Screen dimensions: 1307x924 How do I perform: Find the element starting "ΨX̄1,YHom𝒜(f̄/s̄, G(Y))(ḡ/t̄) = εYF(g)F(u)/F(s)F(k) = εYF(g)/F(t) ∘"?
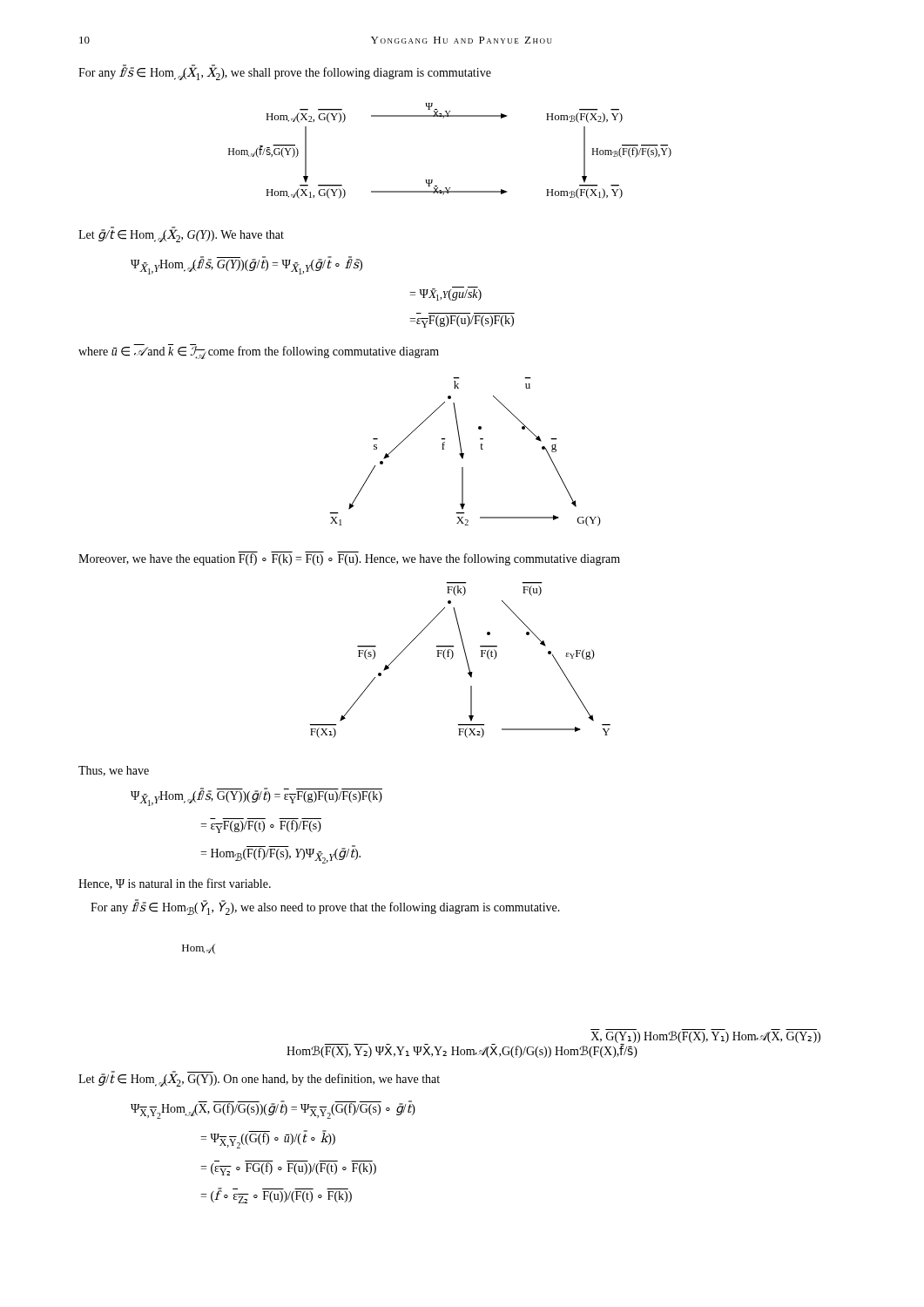(x=256, y=797)
